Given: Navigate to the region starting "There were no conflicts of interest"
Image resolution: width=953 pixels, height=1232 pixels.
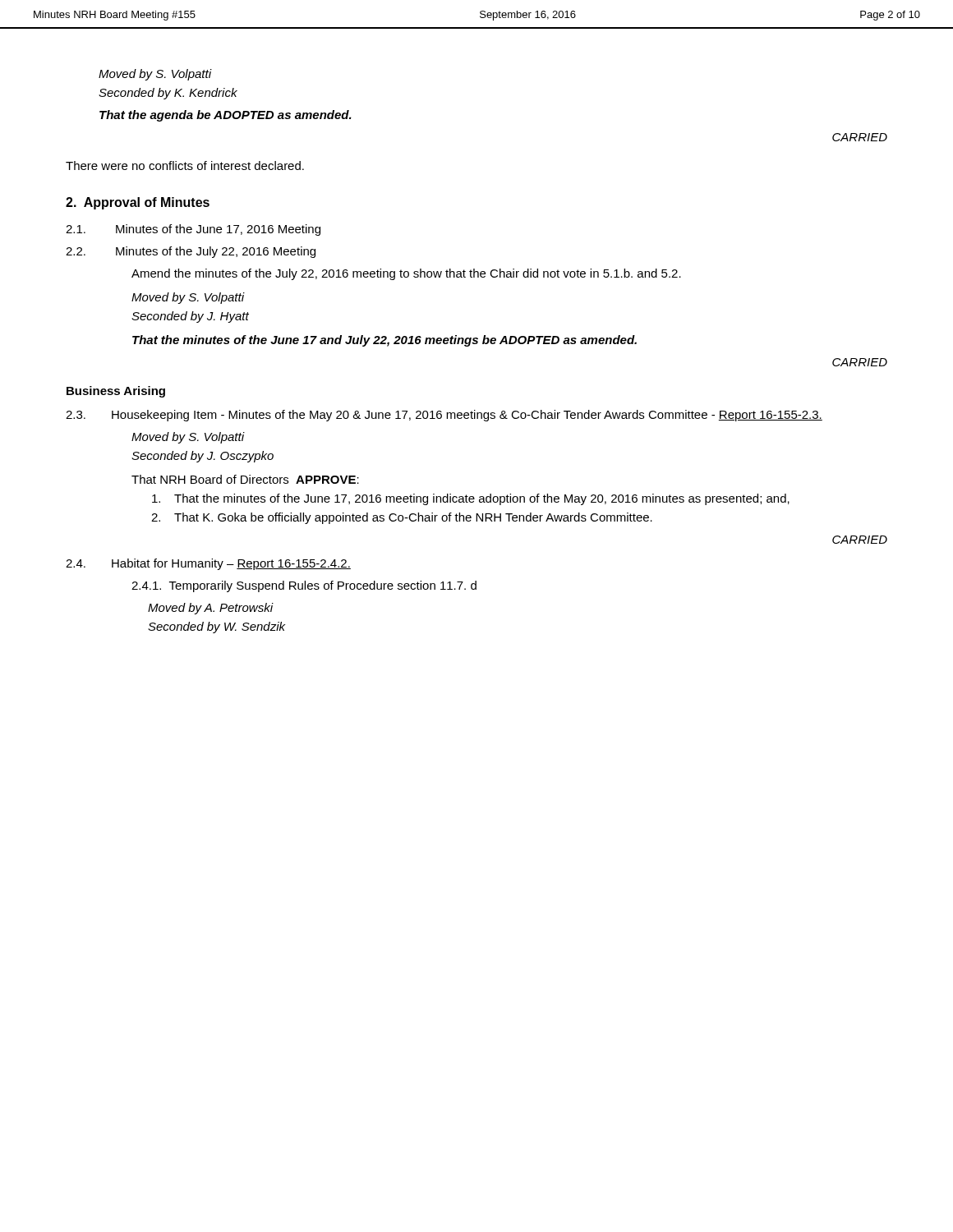Looking at the screenshot, I should (185, 166).
